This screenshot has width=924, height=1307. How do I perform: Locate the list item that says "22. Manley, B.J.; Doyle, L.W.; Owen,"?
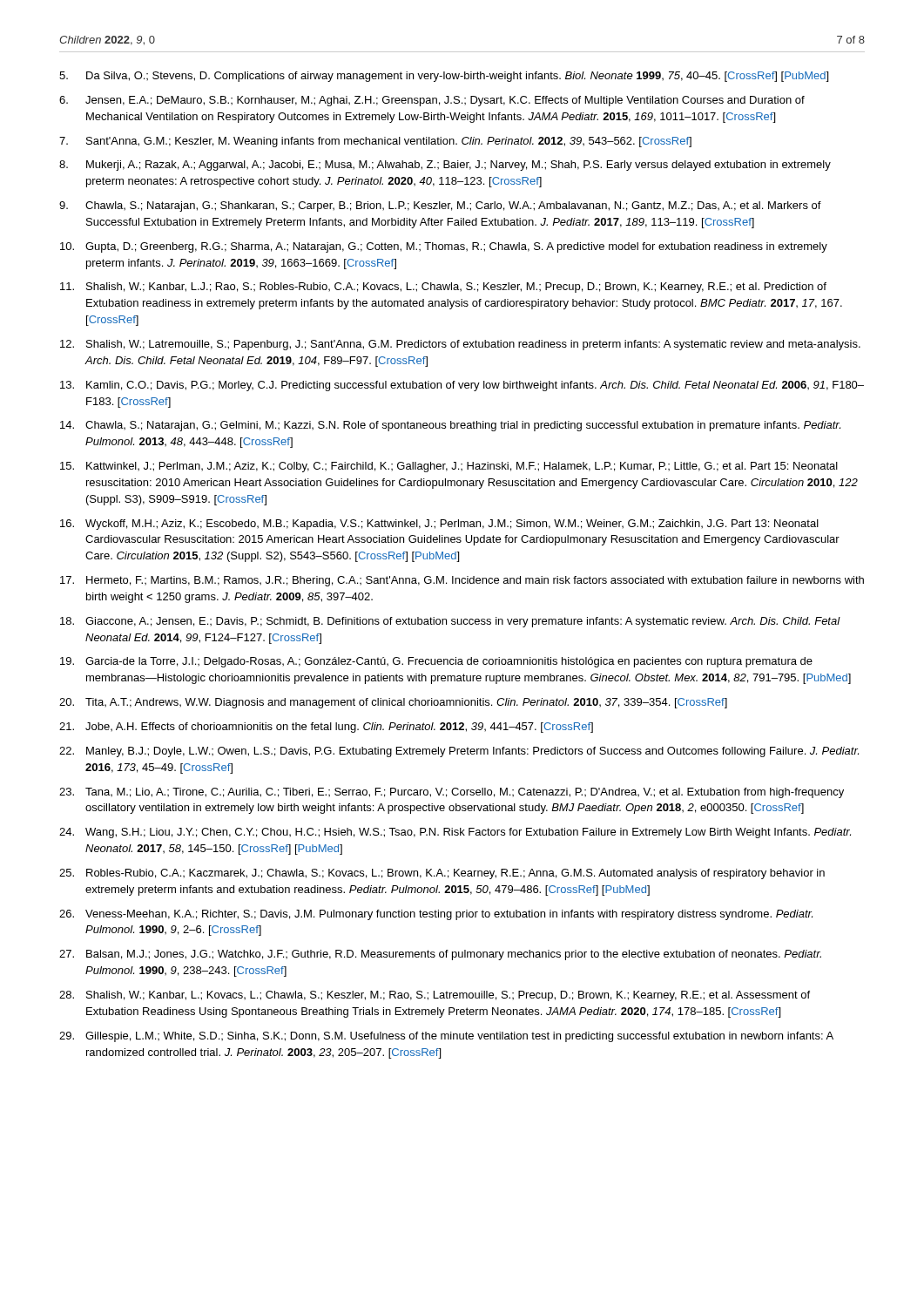point(462,760)
